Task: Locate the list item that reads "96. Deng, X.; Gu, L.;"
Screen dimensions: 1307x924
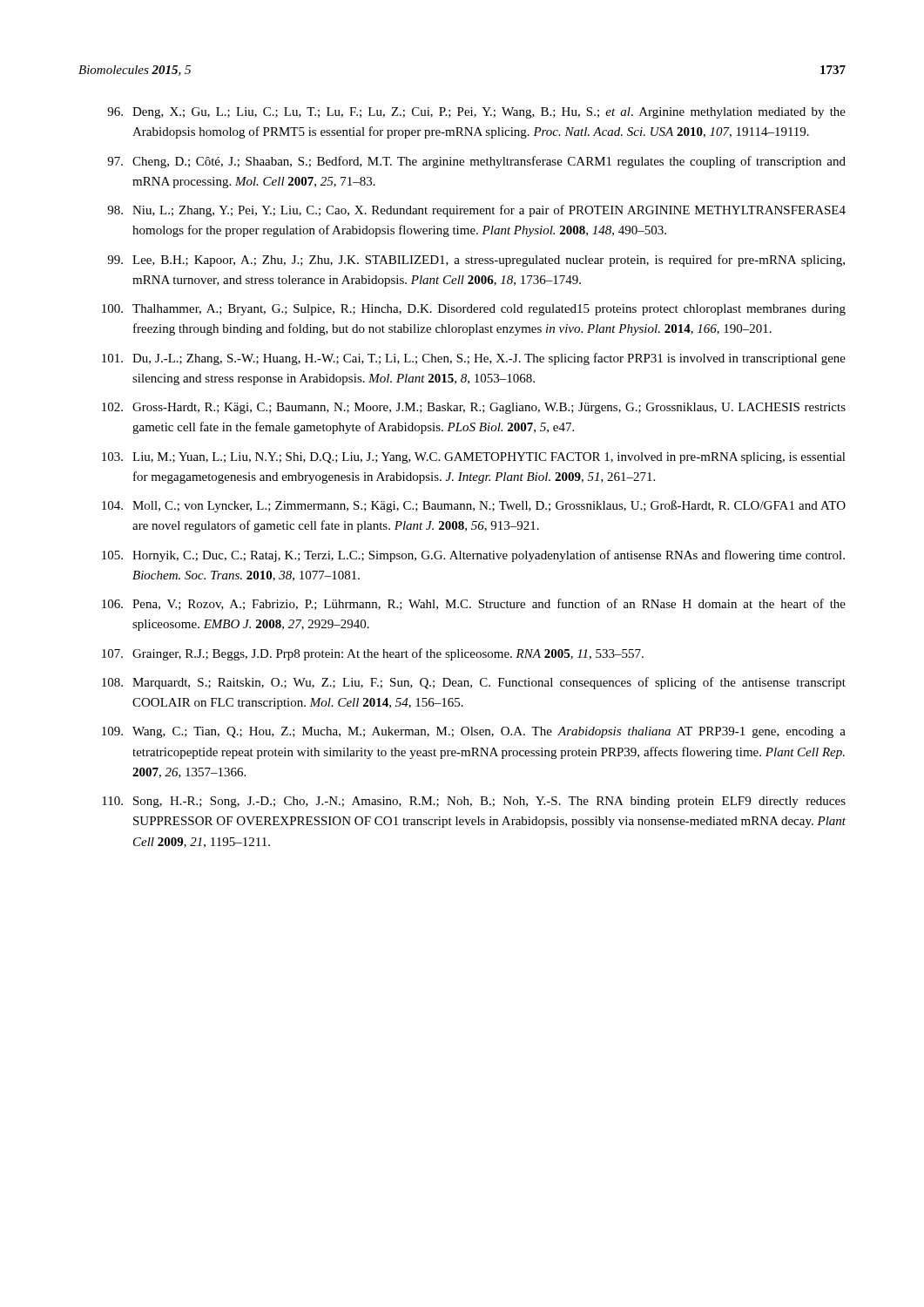Action: coord(462,122)
